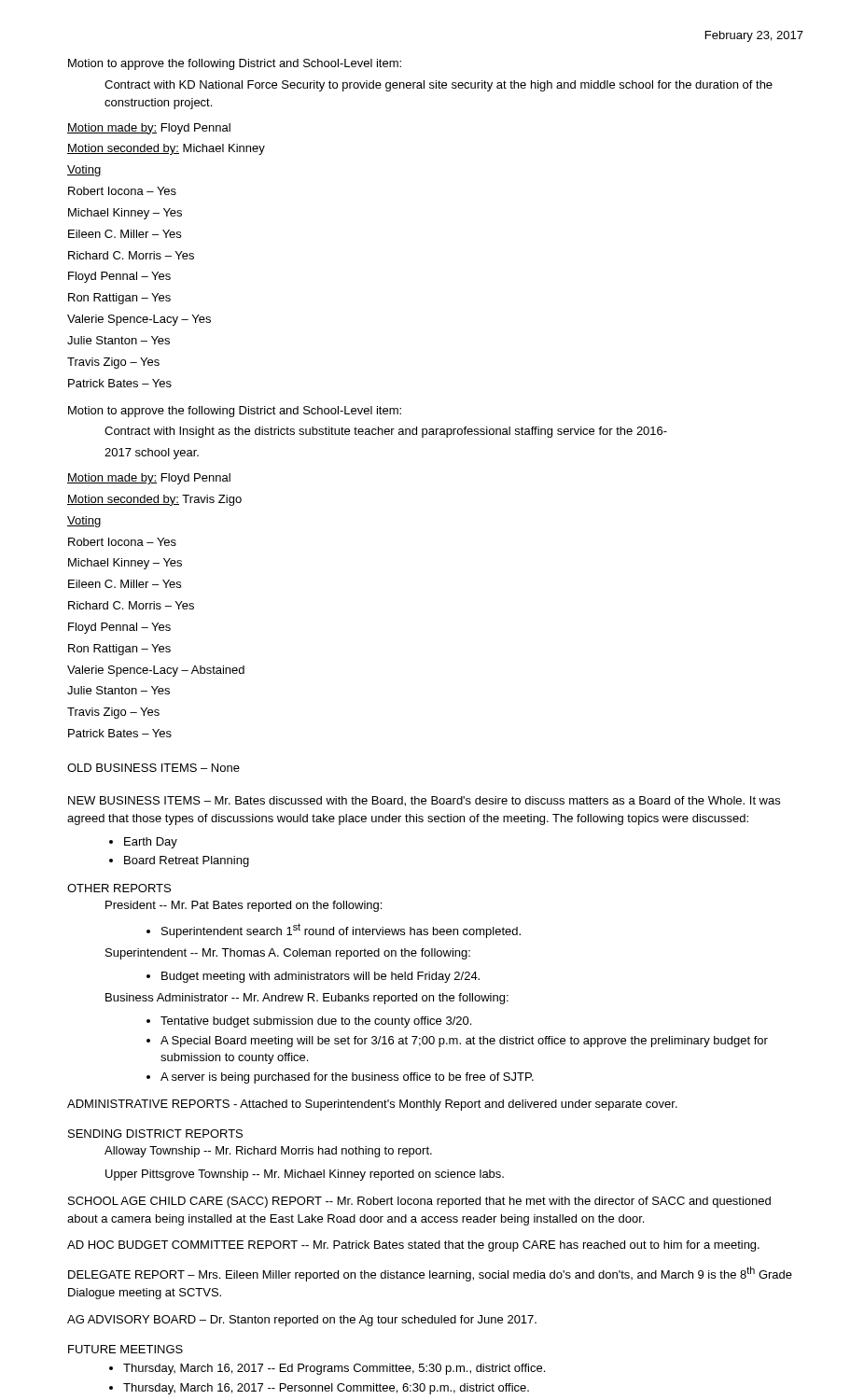The height and width of the screenshot is (1400, 850).
Task: Point to the block starting "Superintendent -- Mr. Thomas A. Coleman reported on"
Action: [x=288, y=953]
